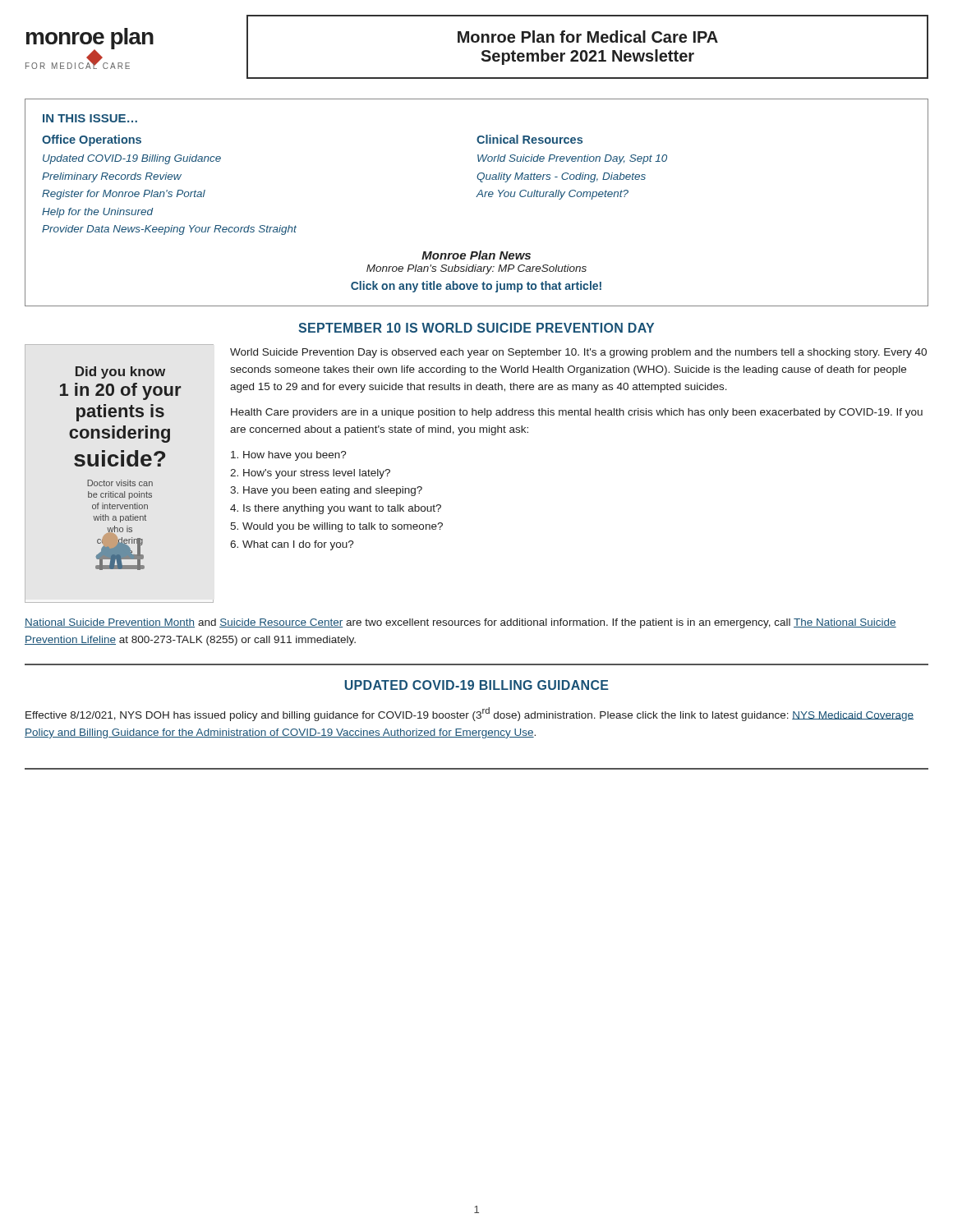Find the list item with the text "Provider Data News-Keeping Your Records Straight"
Screen dimensions: 1232x953
click(169, 229)
